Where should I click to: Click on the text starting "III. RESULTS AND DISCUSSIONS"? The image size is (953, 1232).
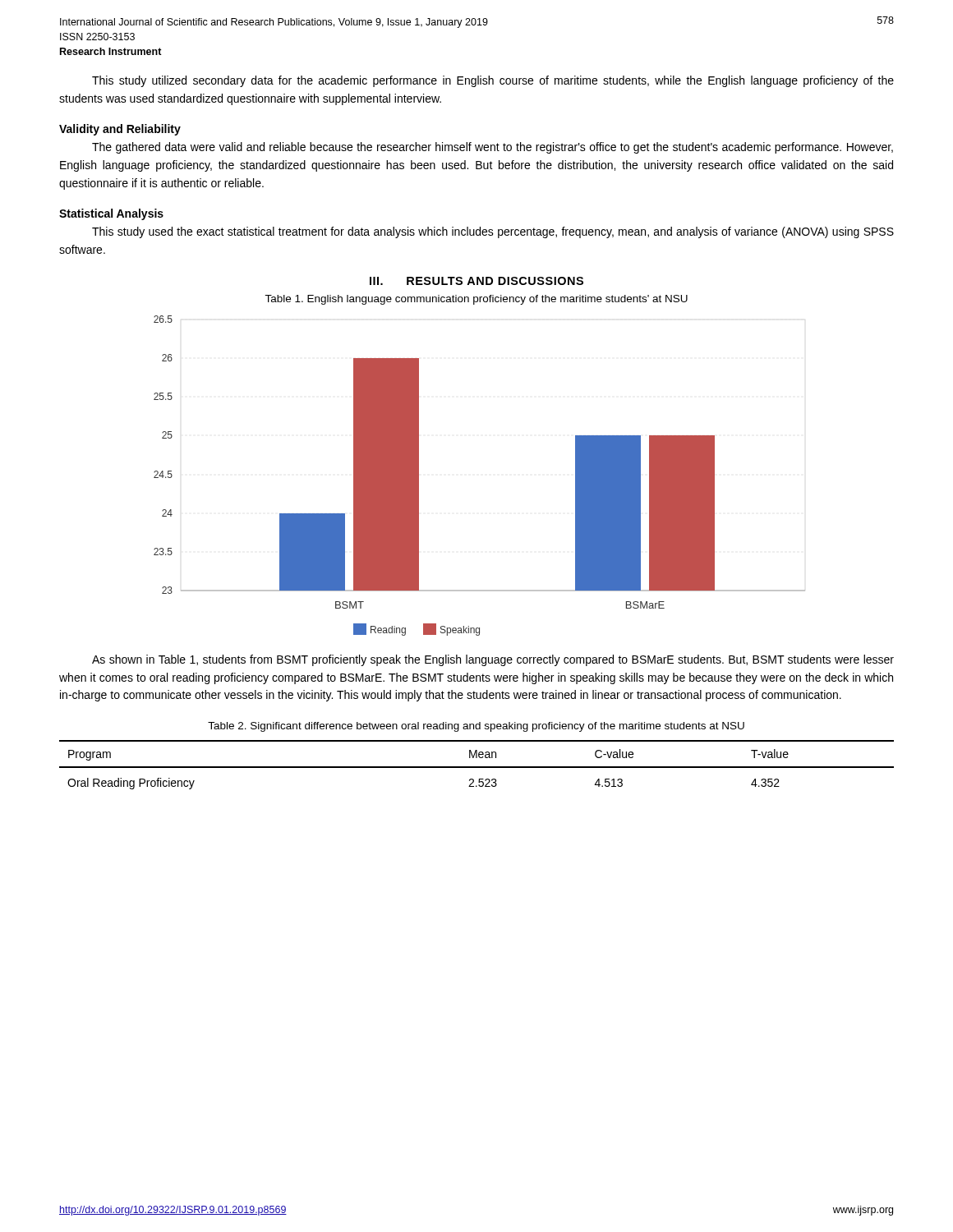476,281
